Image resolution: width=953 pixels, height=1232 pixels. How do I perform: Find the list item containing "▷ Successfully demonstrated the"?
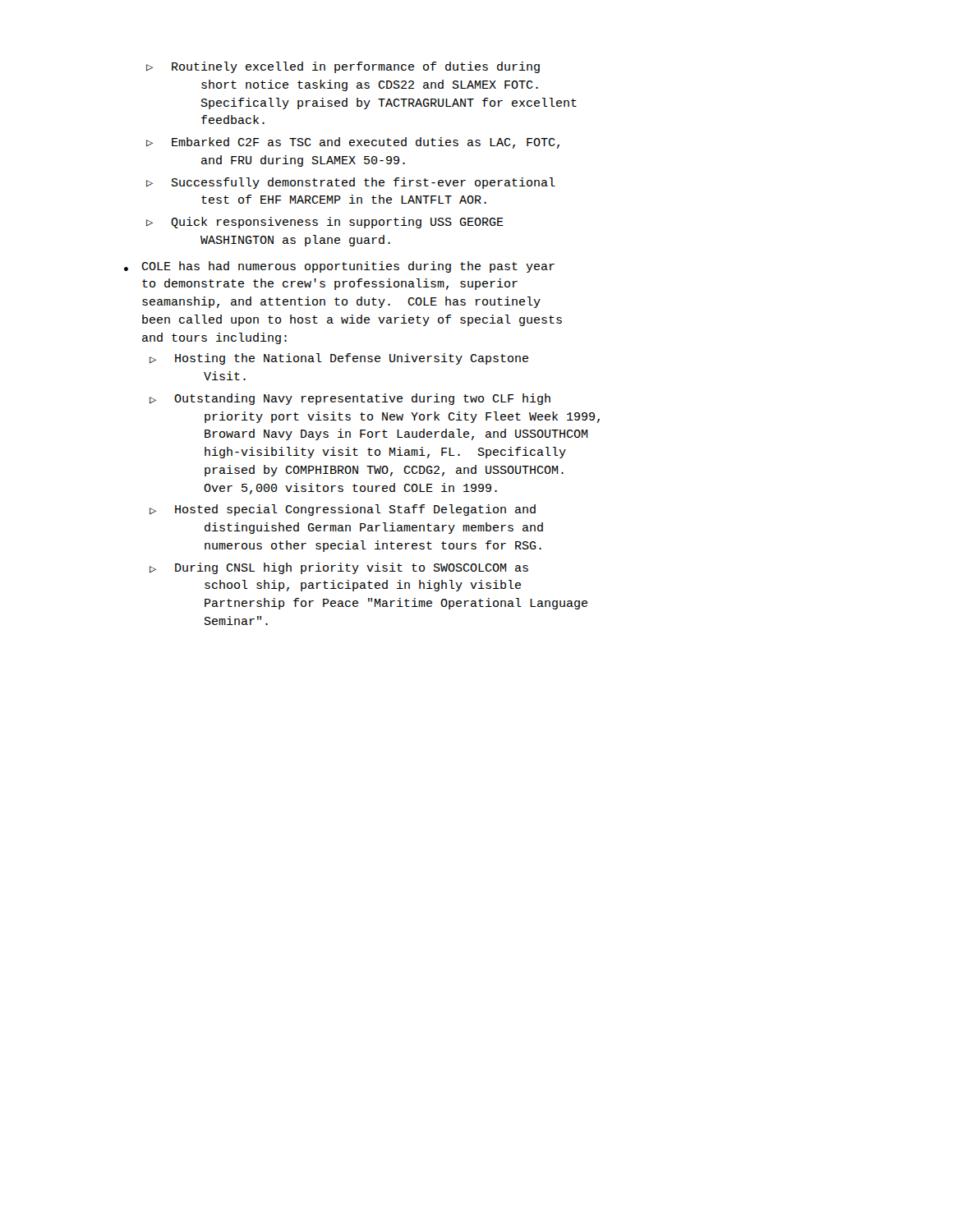509,192
